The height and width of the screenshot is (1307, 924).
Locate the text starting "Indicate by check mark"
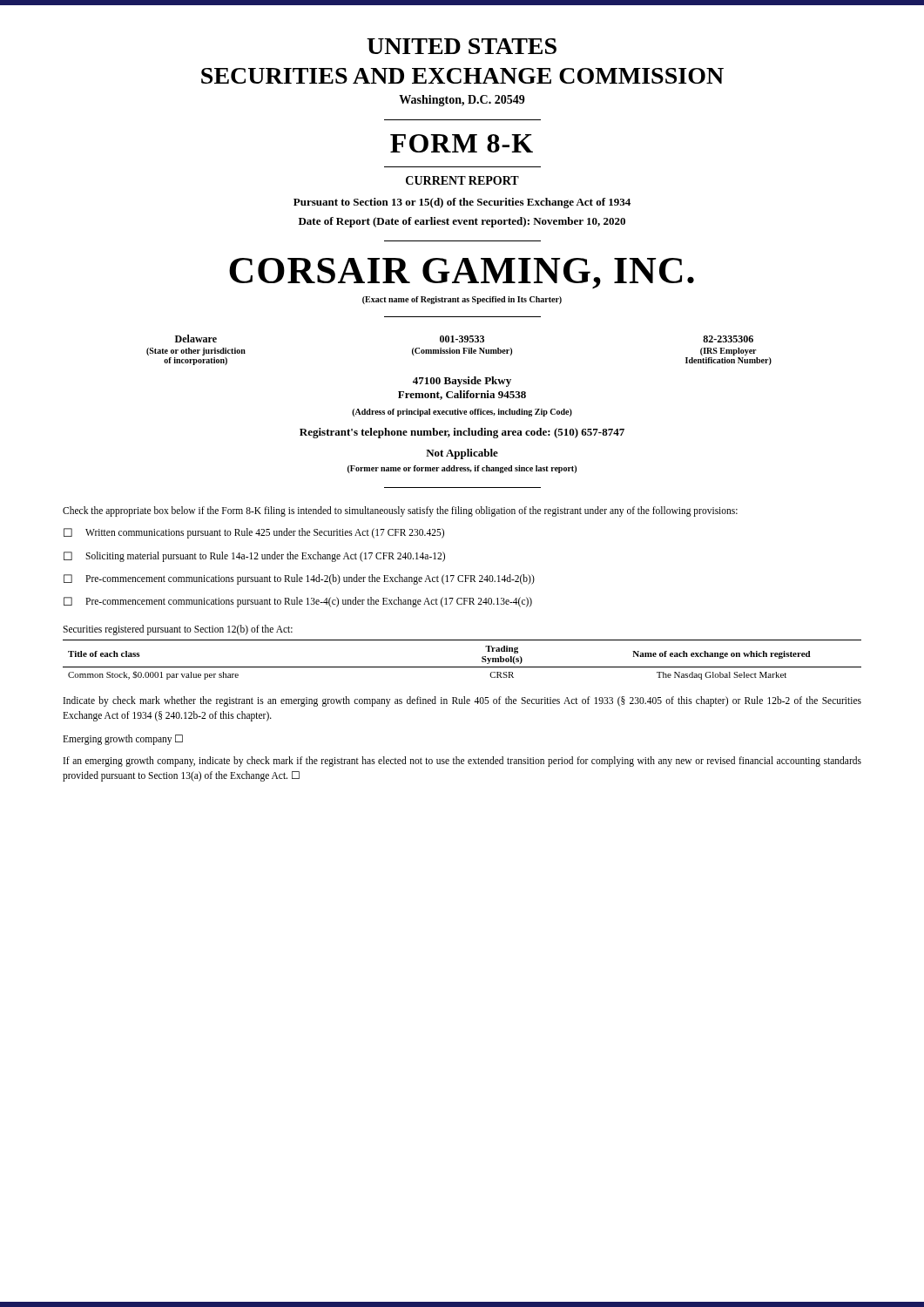(462, 708)
